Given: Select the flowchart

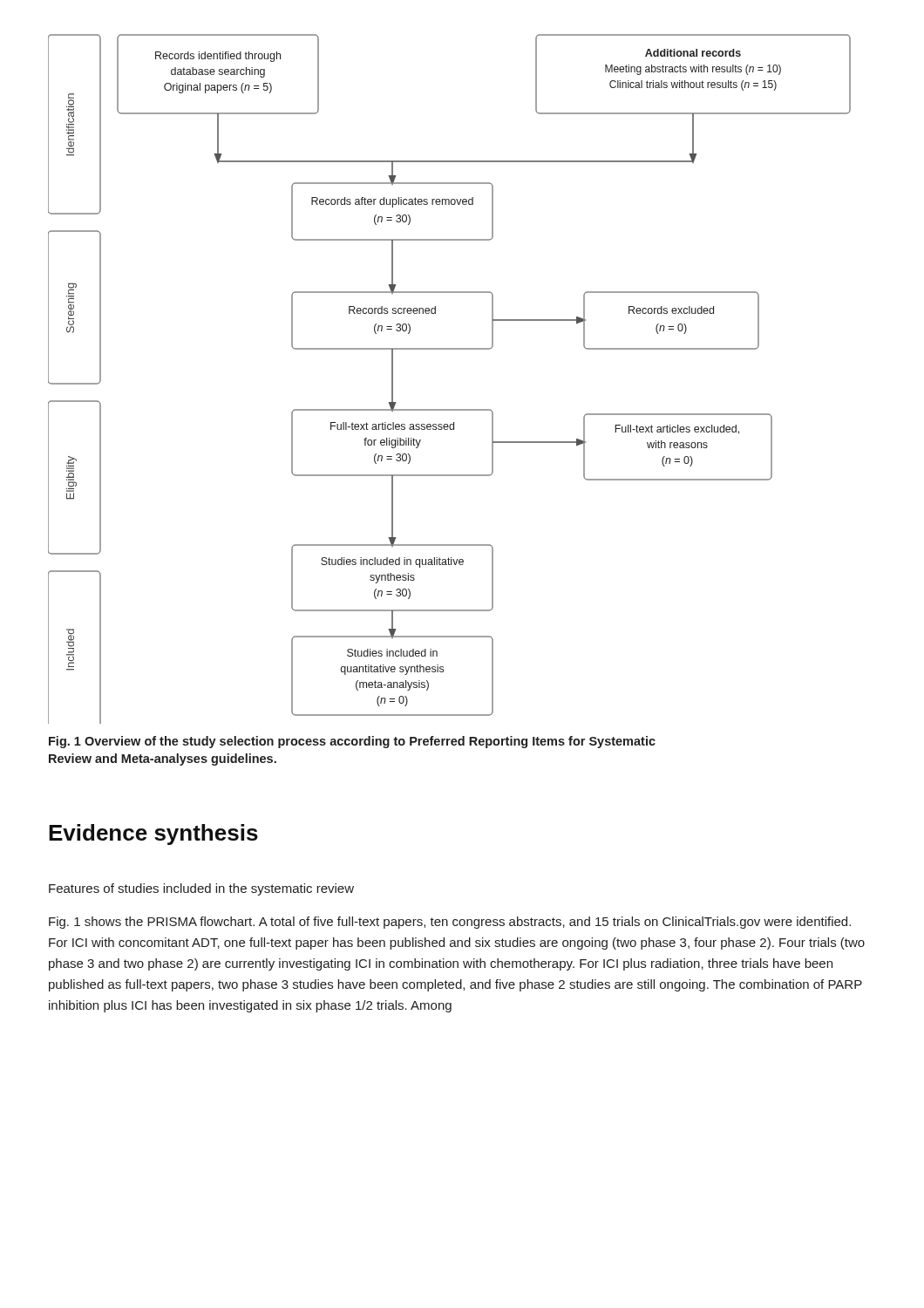Looking at the screenshot, I should (458, 376).
